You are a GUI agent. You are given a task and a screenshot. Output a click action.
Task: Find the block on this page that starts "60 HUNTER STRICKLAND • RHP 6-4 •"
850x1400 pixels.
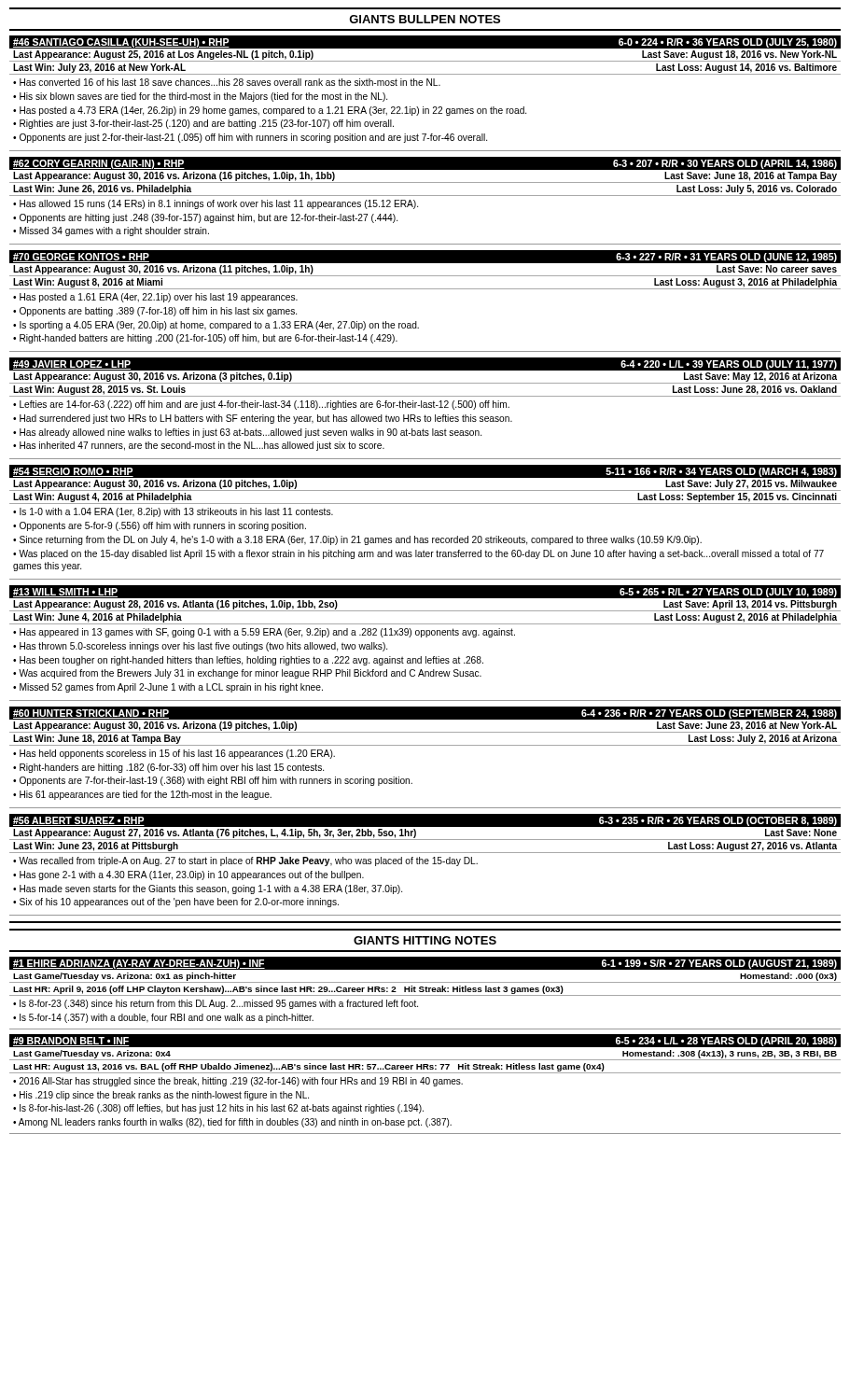coord(425,755)
